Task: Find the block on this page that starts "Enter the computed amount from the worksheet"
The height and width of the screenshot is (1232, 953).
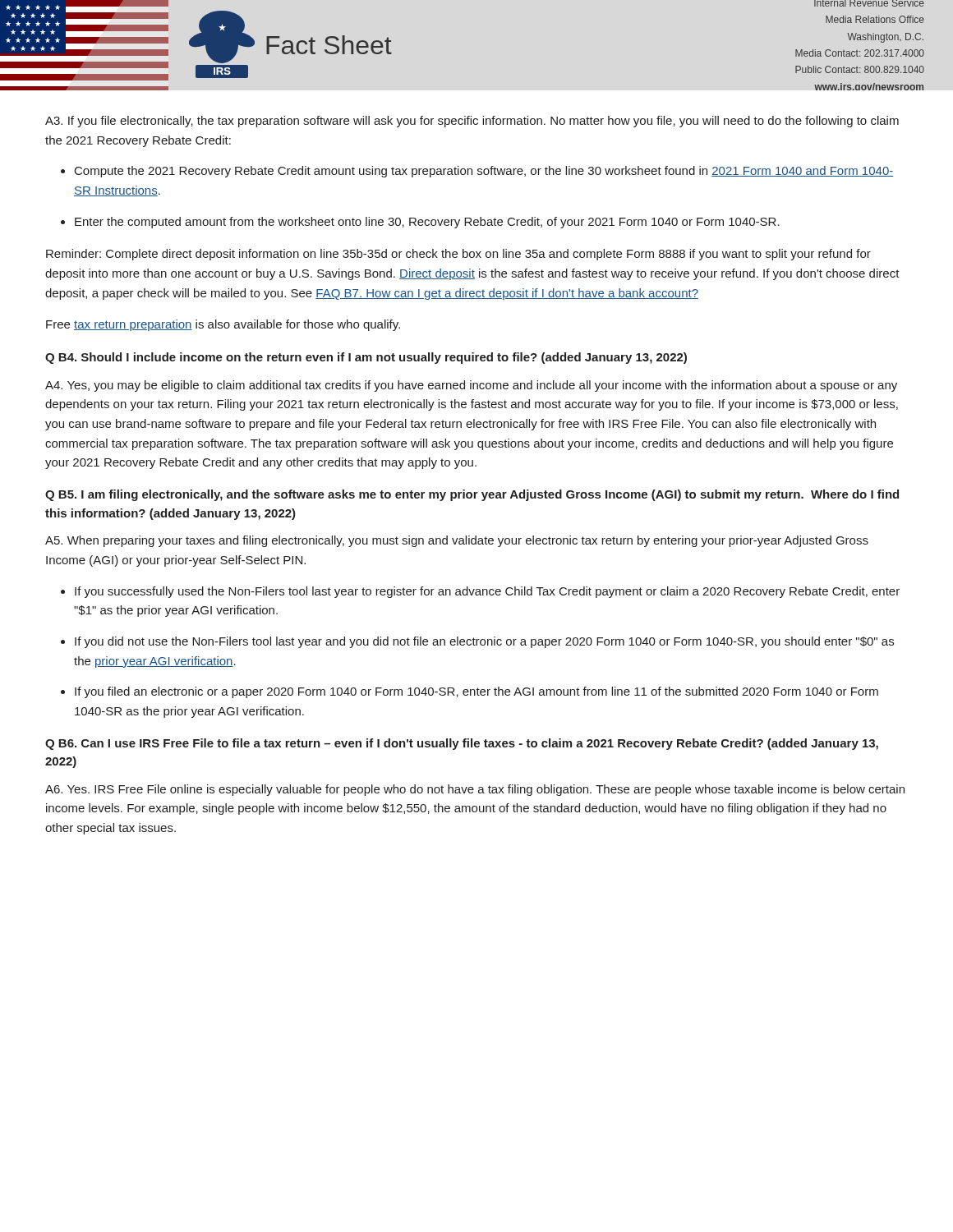Action: click(x=427, y=221)
